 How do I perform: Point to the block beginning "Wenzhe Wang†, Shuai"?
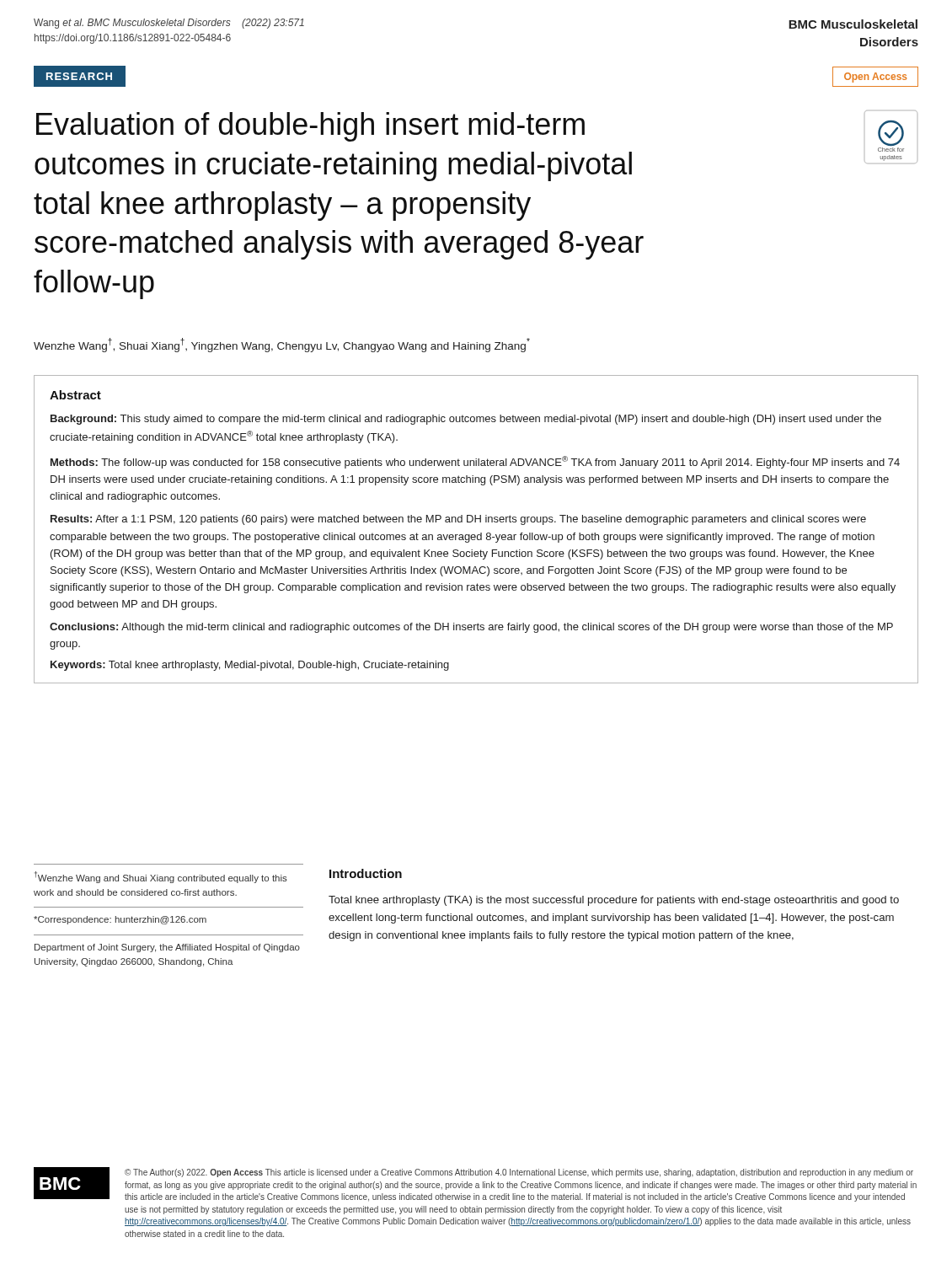pos(282,344)
